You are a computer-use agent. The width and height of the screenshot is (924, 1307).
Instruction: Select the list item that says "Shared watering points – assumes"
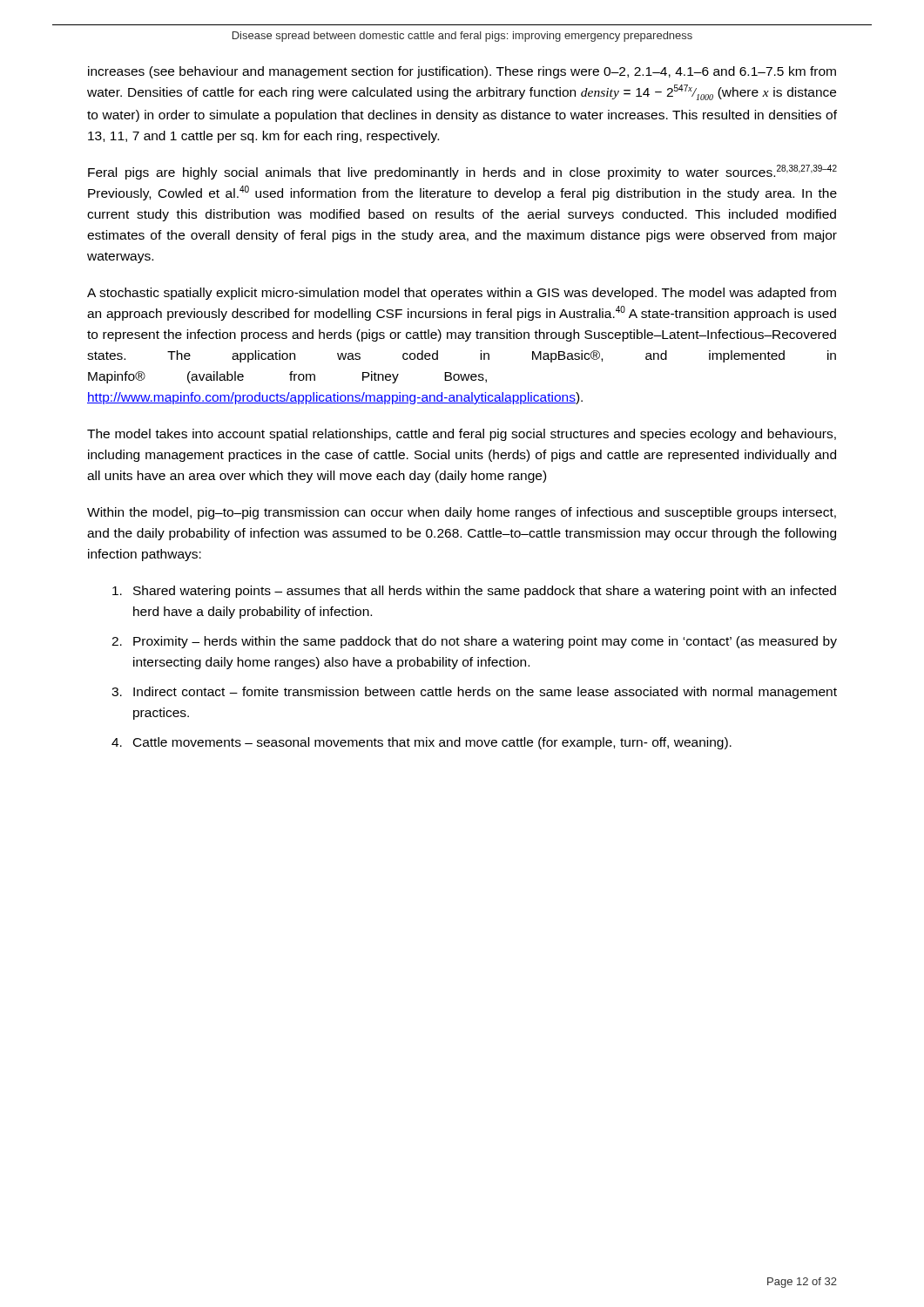coord(474,601)
